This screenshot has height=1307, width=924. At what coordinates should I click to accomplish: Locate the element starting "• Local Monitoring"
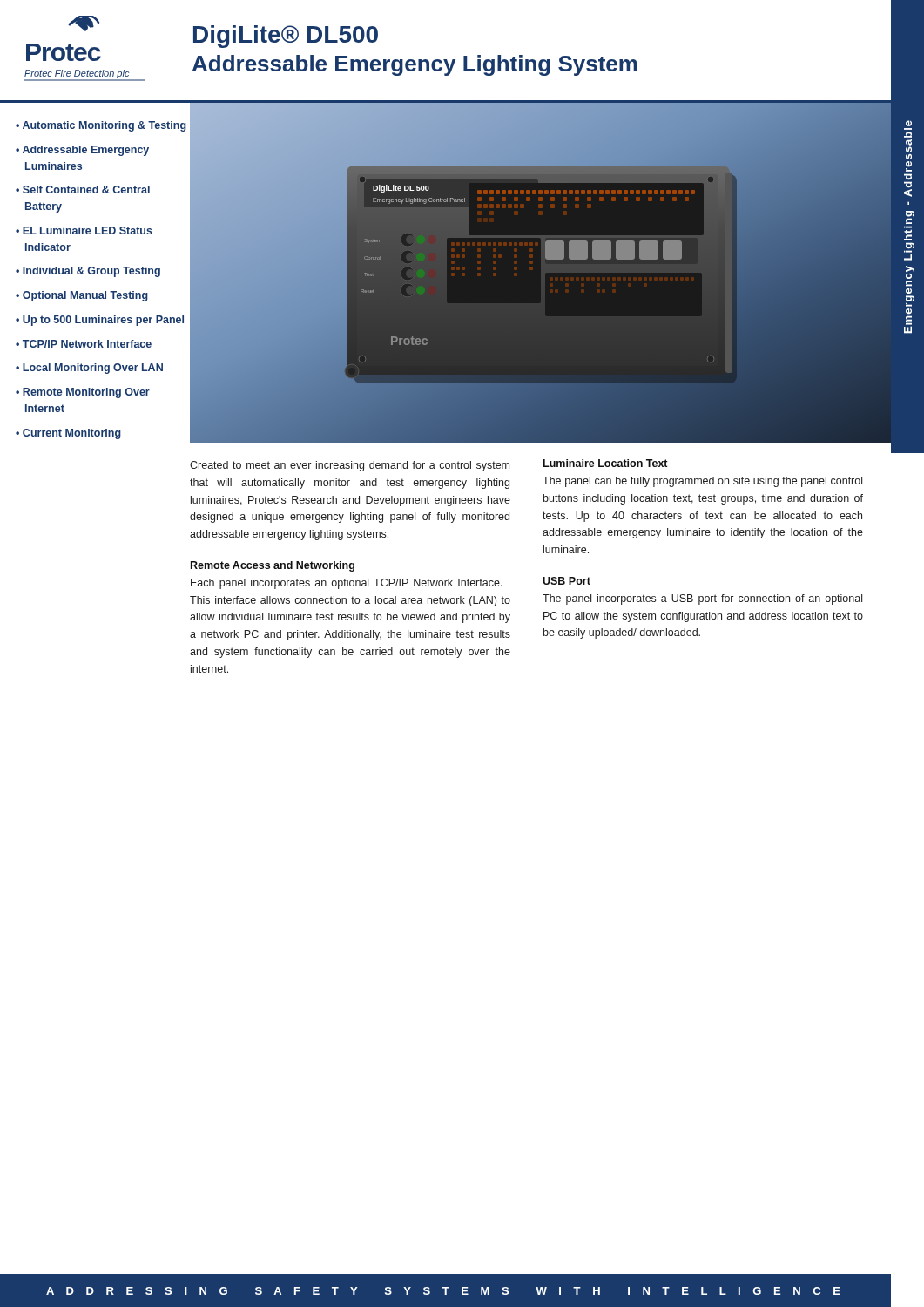pos(90,368)
